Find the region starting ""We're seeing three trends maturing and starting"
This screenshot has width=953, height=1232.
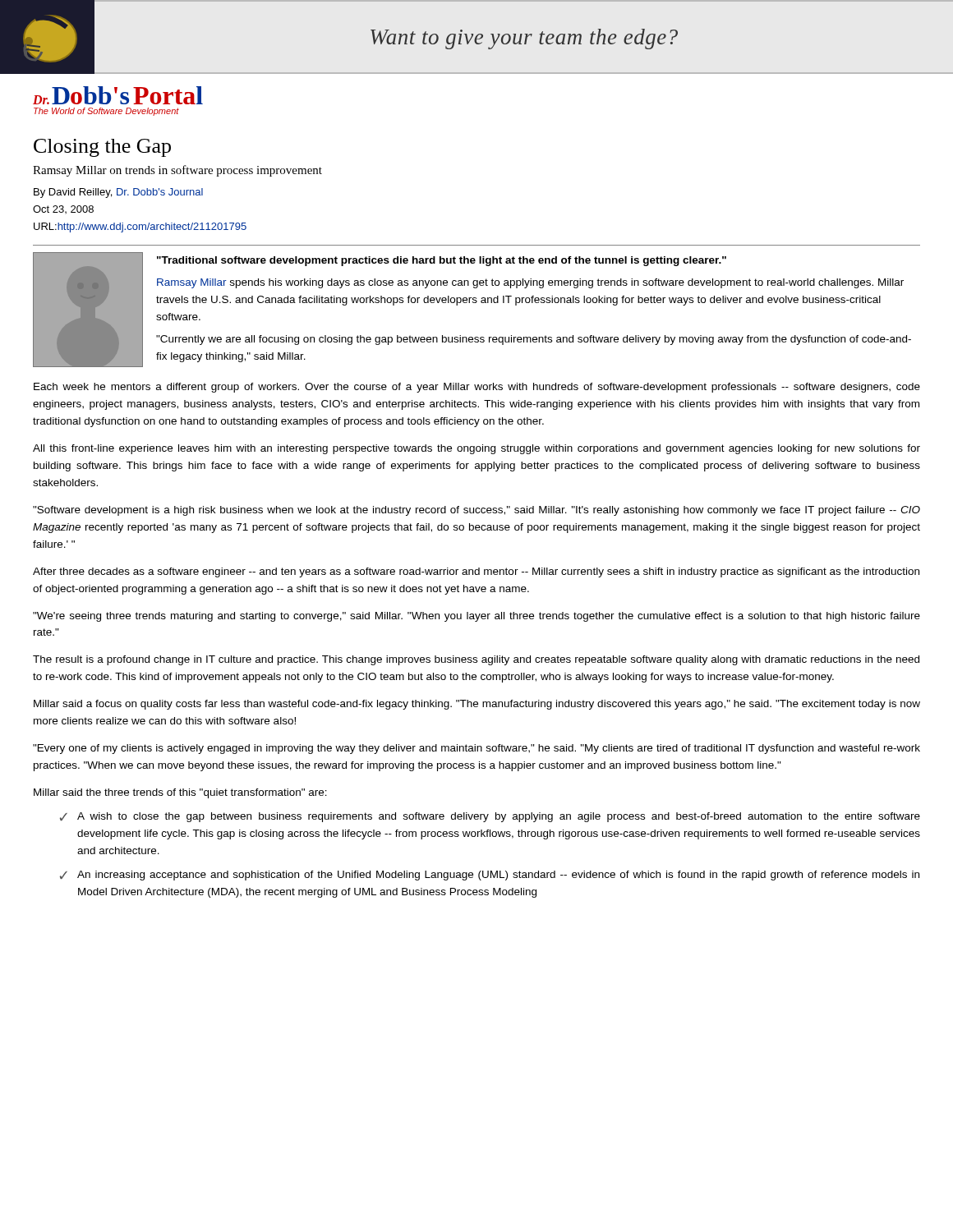[476, 624]
